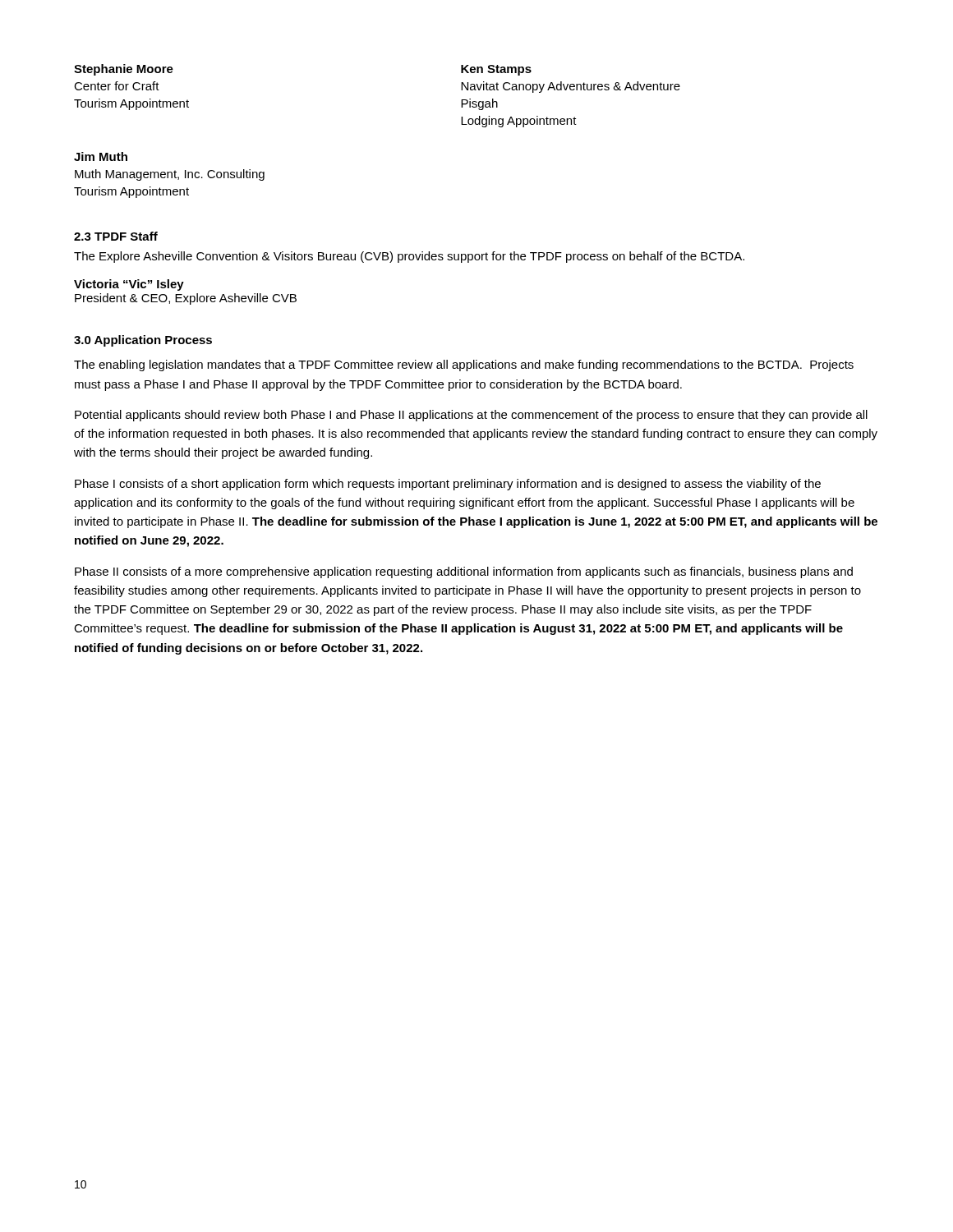This screenshot has height=1232, width=953.
Task: Find the element starting "3.0 Application Process"
Action: coord(143,341)
